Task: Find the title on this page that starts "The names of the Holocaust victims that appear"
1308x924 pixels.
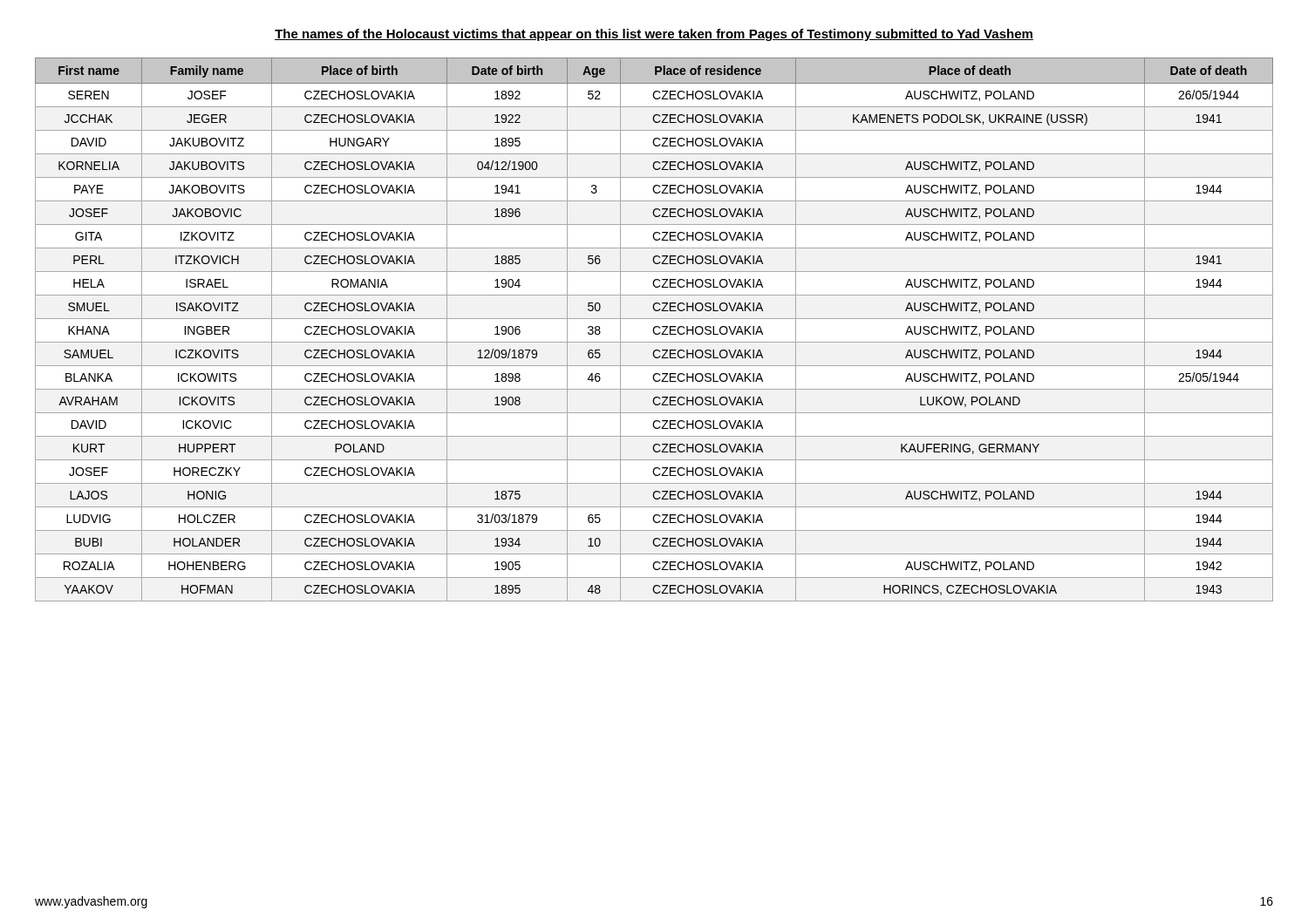Action: (x=654, y=34)
